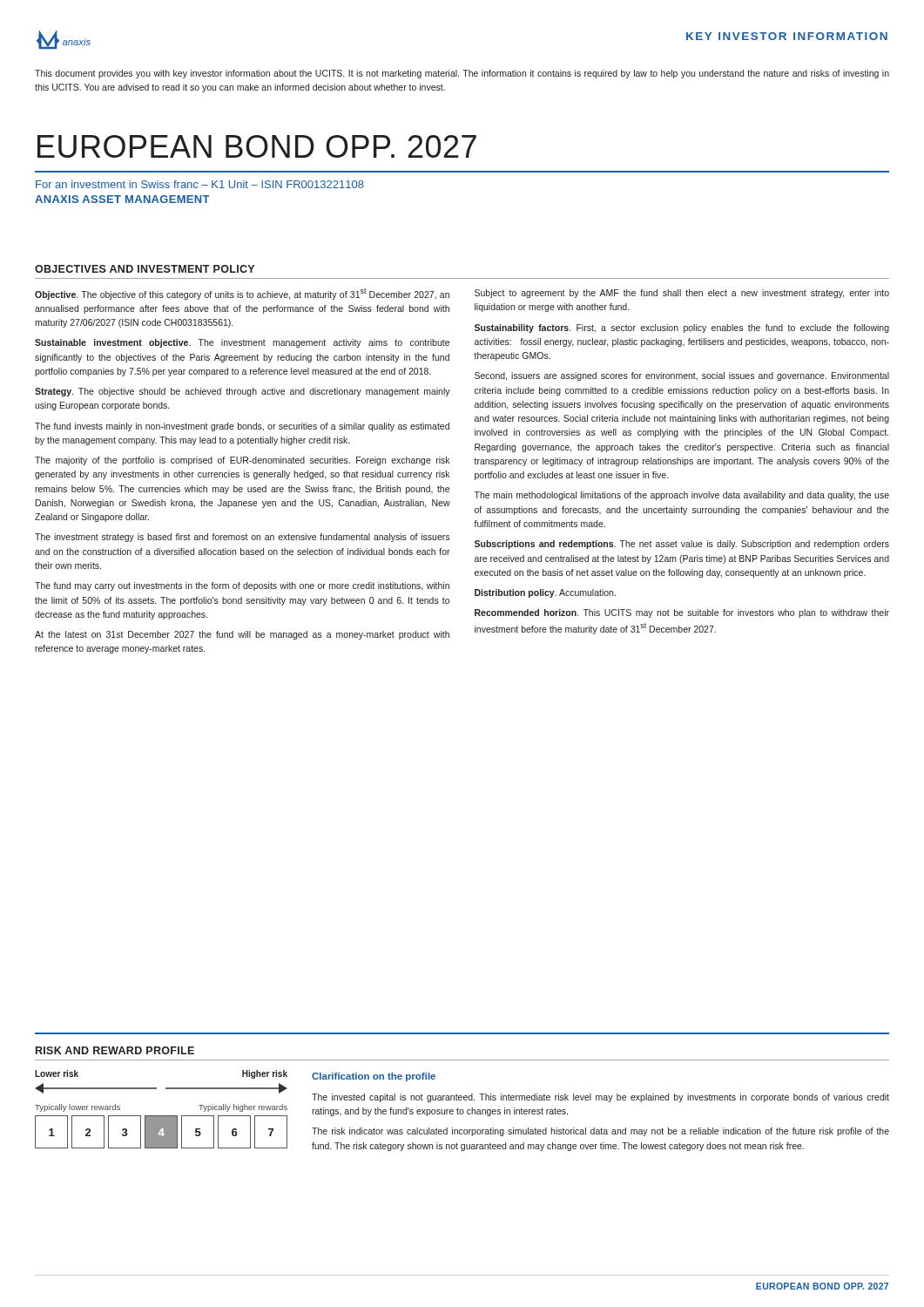924x1307 pixels.
Task: Select the section header with the text "RISK AND REWARD PROFILE"
Action: (x=115, y=1051)
